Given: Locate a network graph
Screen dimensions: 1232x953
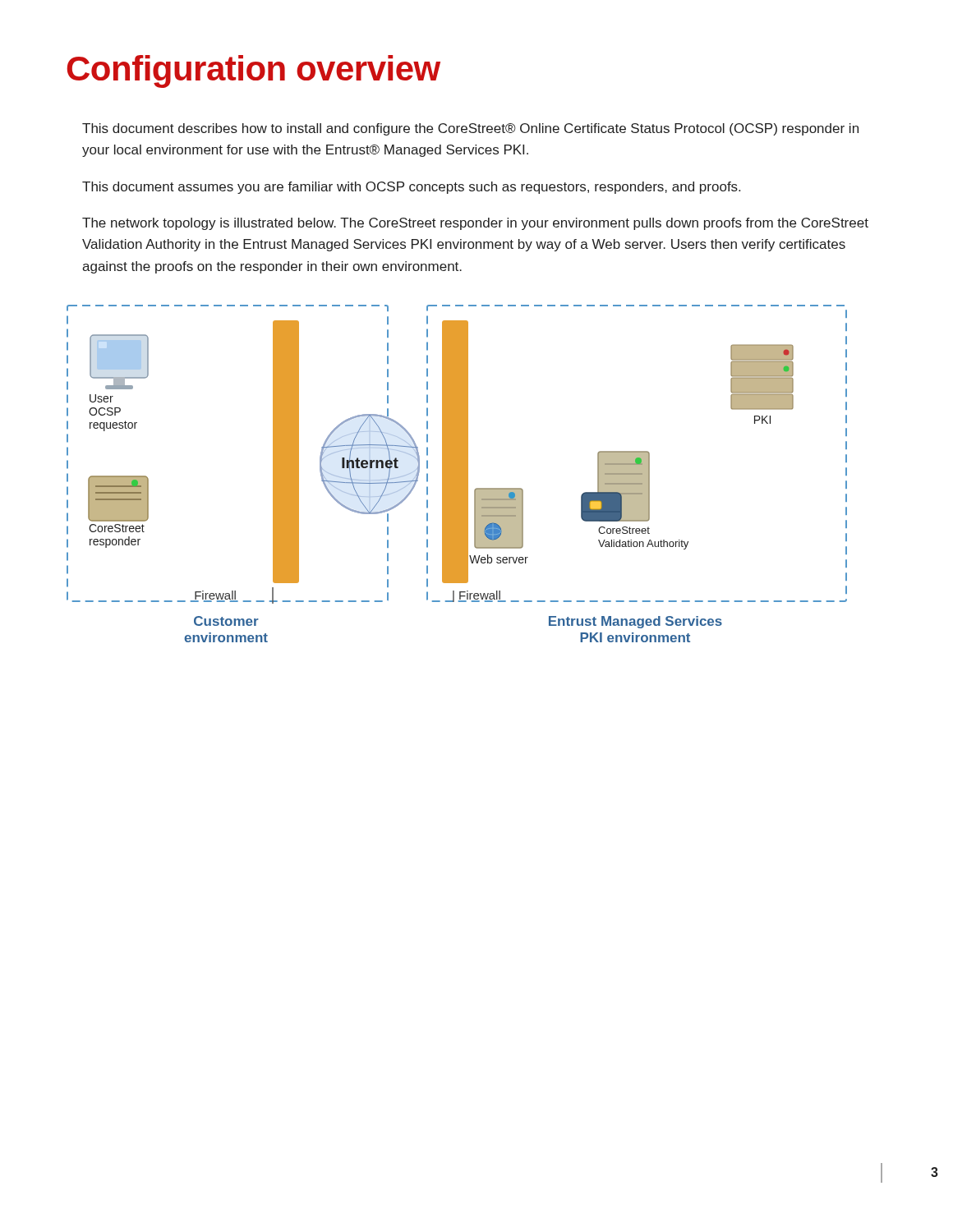Looking at the screenshot, I should click(x=468, y=478).
